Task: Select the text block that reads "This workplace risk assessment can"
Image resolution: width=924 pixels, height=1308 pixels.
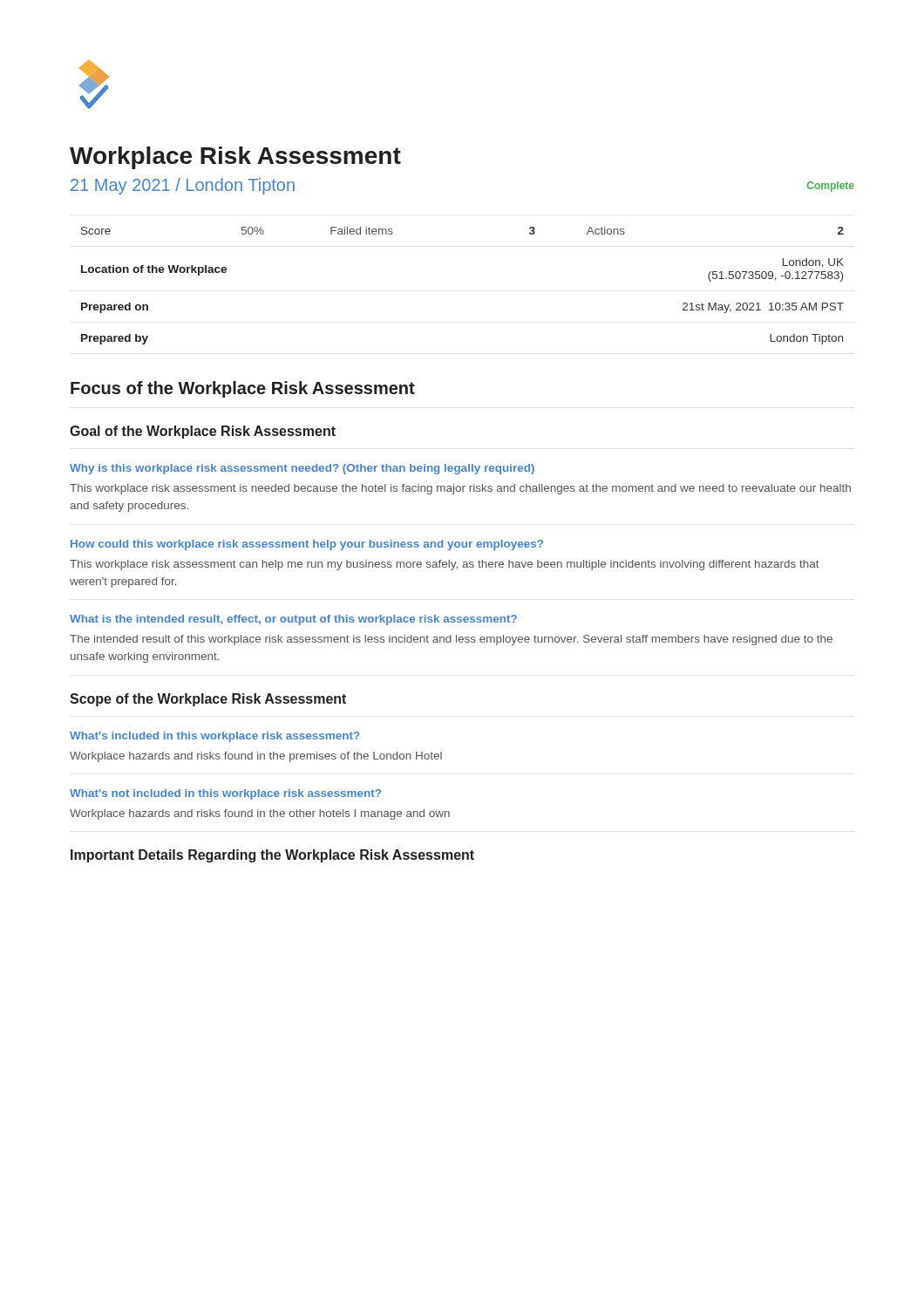Action: 444,572
